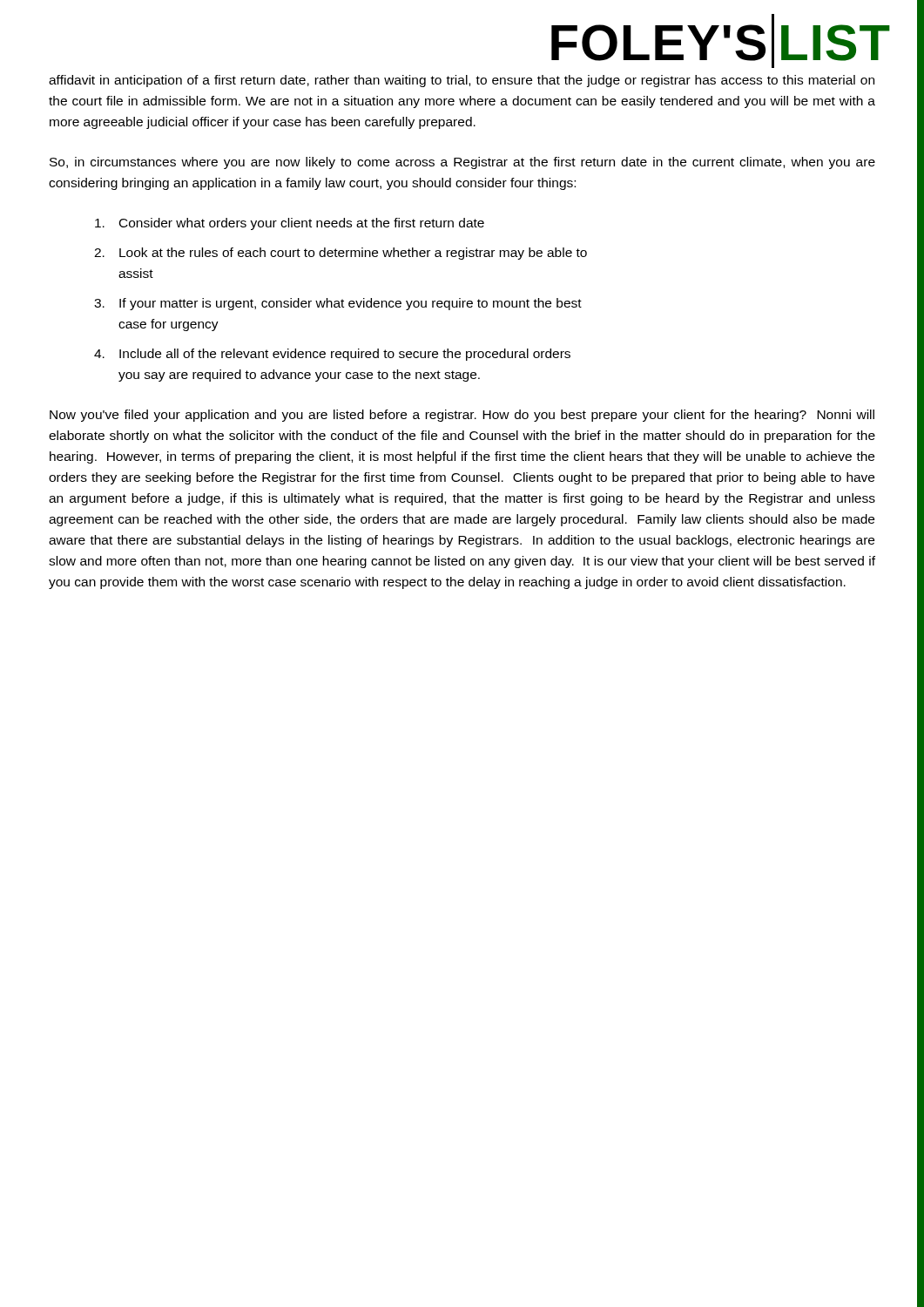Find the text block starting "So, in circumstances where you are now likely"

[x=462, y=172]
